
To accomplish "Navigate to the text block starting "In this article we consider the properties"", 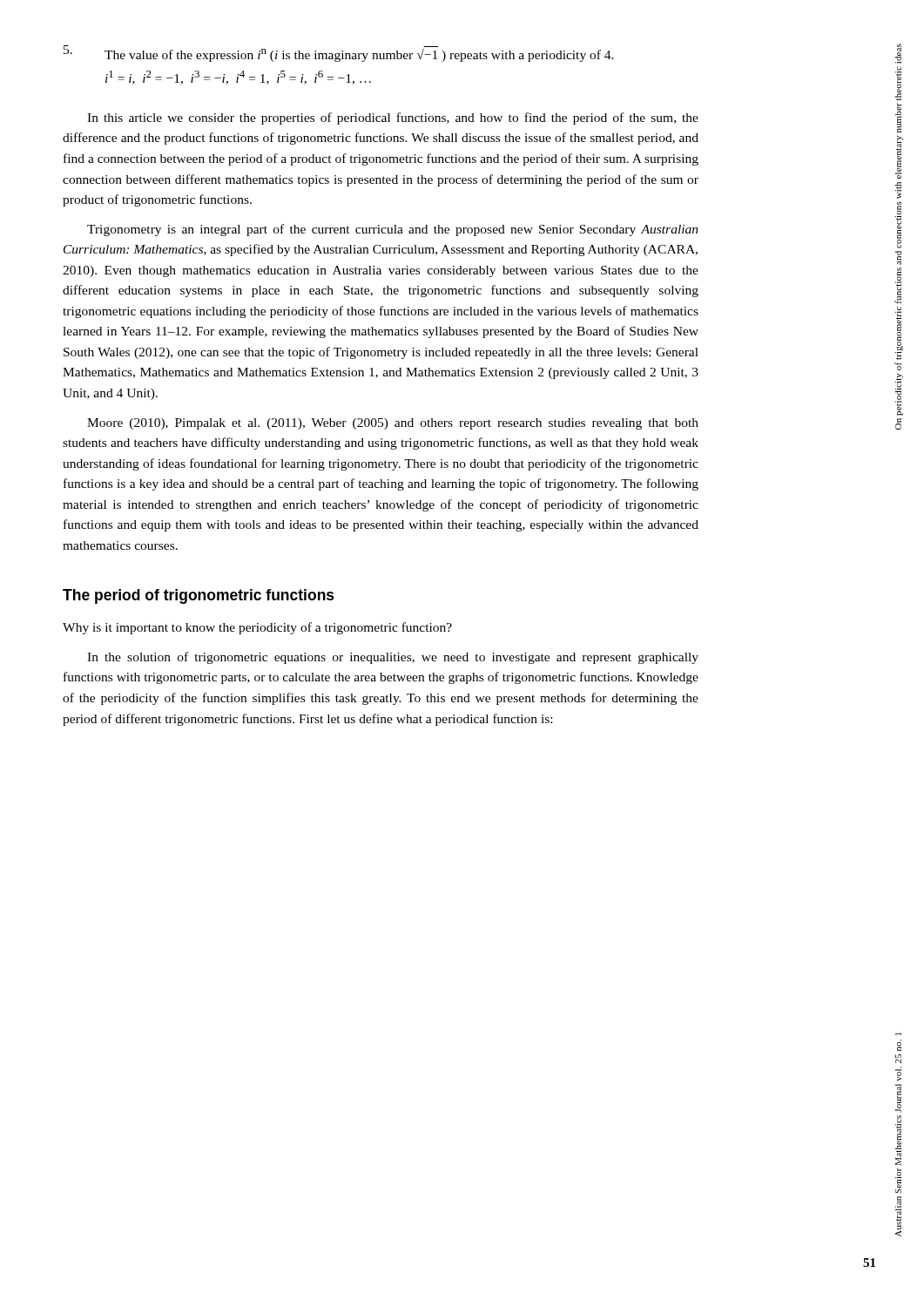I will 381,158.
